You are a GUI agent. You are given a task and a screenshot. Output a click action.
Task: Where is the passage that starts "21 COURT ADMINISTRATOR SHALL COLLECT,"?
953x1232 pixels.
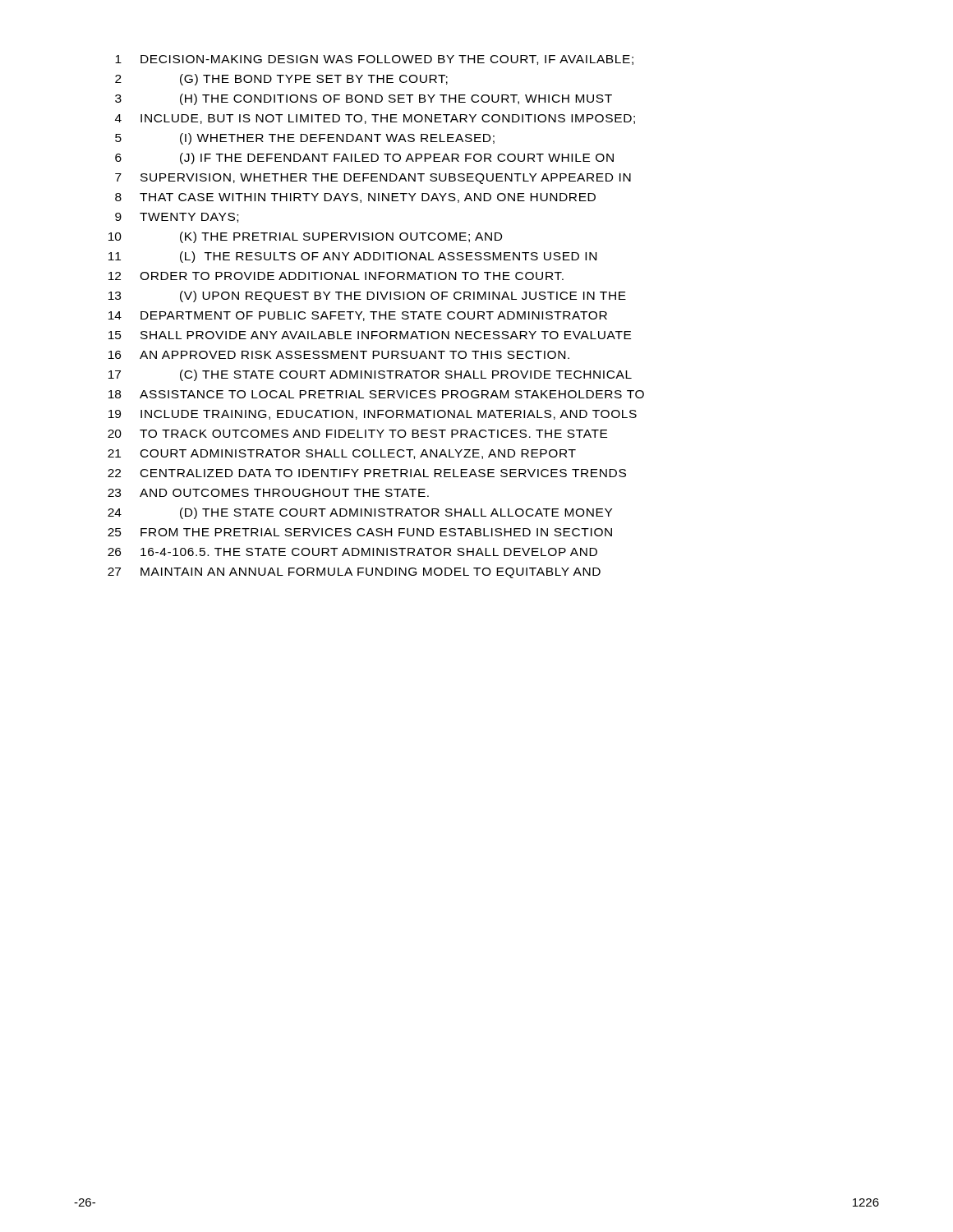(485, 454)
